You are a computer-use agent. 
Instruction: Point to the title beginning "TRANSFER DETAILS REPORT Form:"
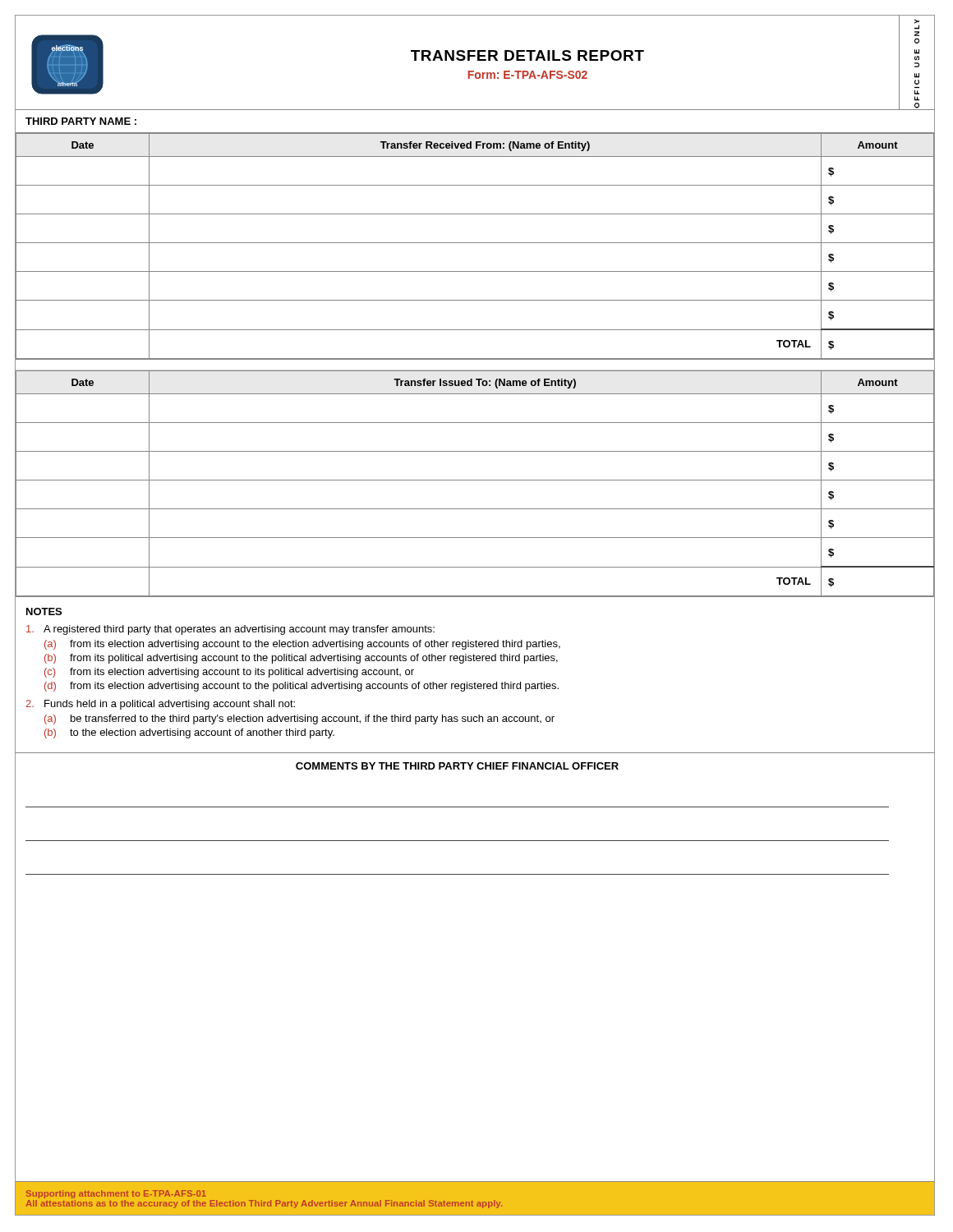527,64
